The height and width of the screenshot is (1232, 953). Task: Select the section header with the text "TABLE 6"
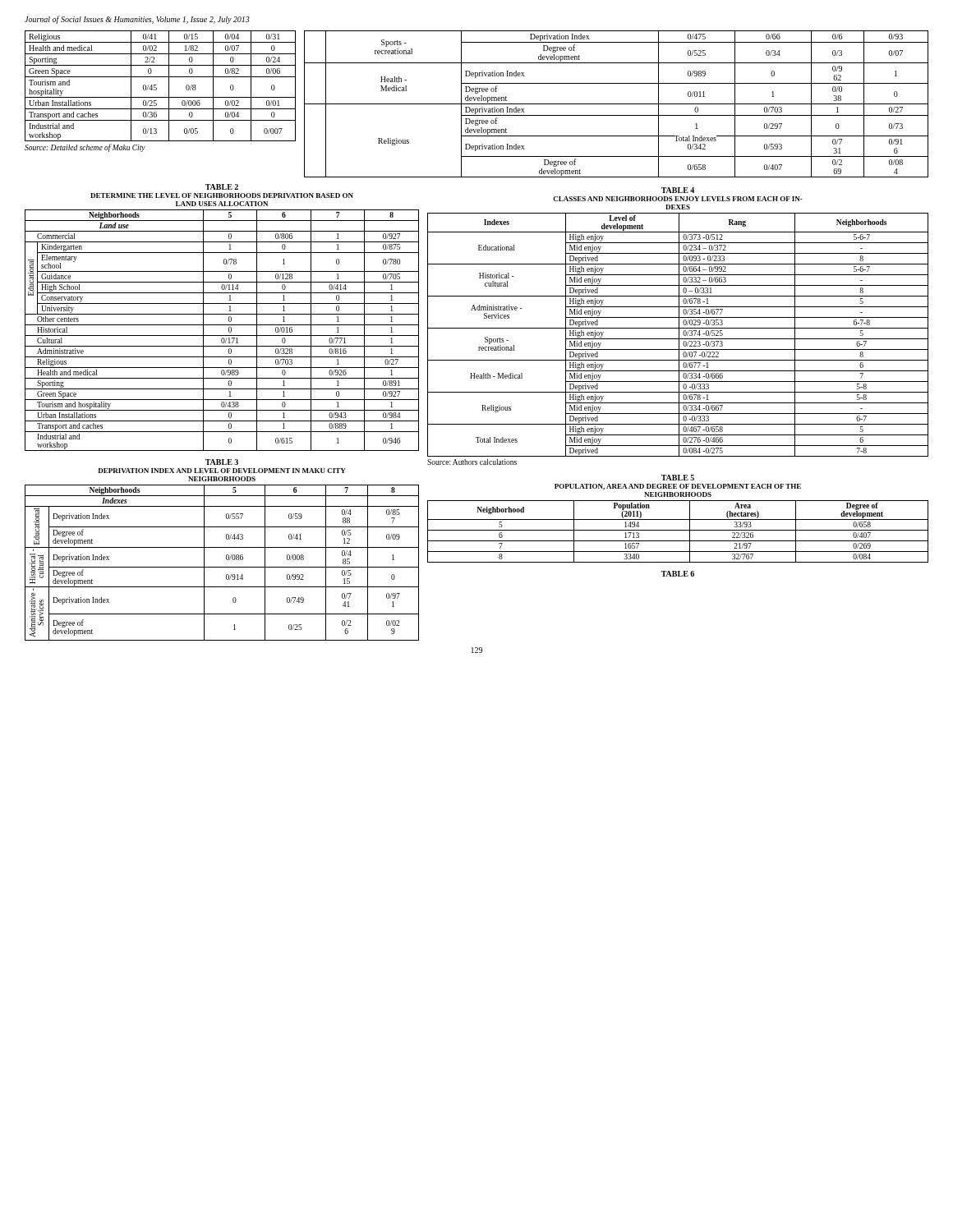(x=678, y=574)
